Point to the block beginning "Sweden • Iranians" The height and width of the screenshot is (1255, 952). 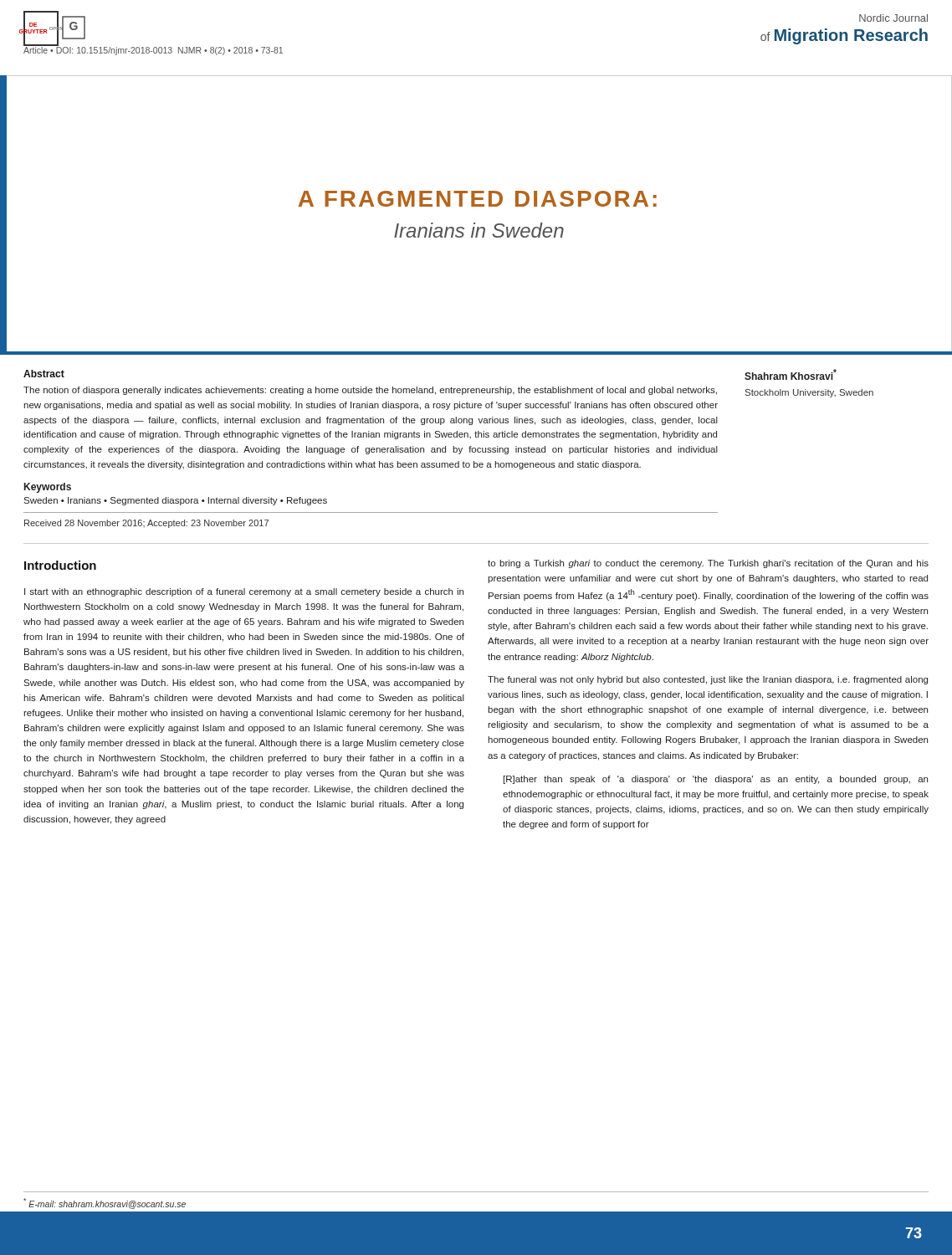click(x=175, y=500)
